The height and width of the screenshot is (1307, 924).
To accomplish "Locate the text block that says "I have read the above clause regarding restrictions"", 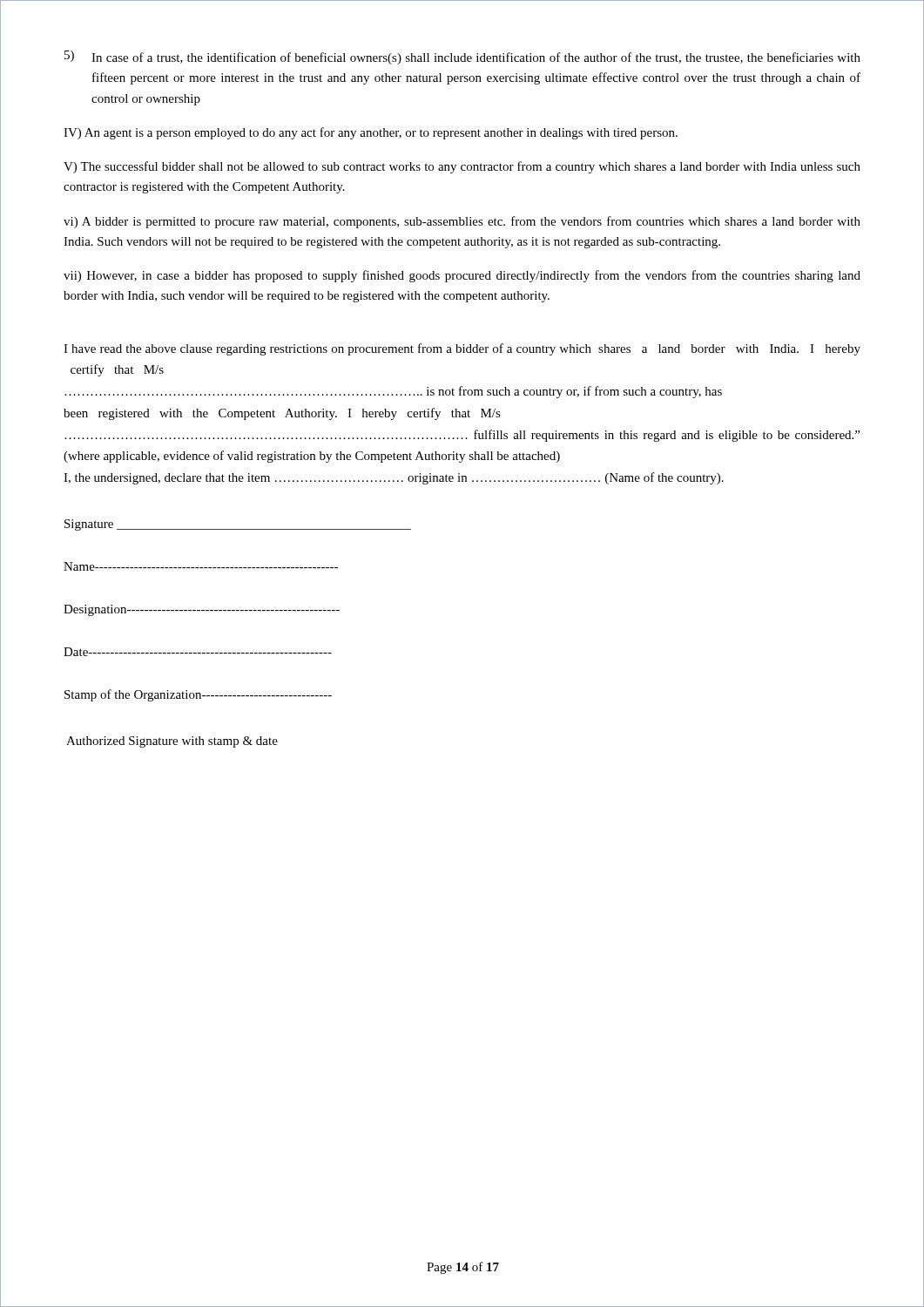I will click(462, 413).
